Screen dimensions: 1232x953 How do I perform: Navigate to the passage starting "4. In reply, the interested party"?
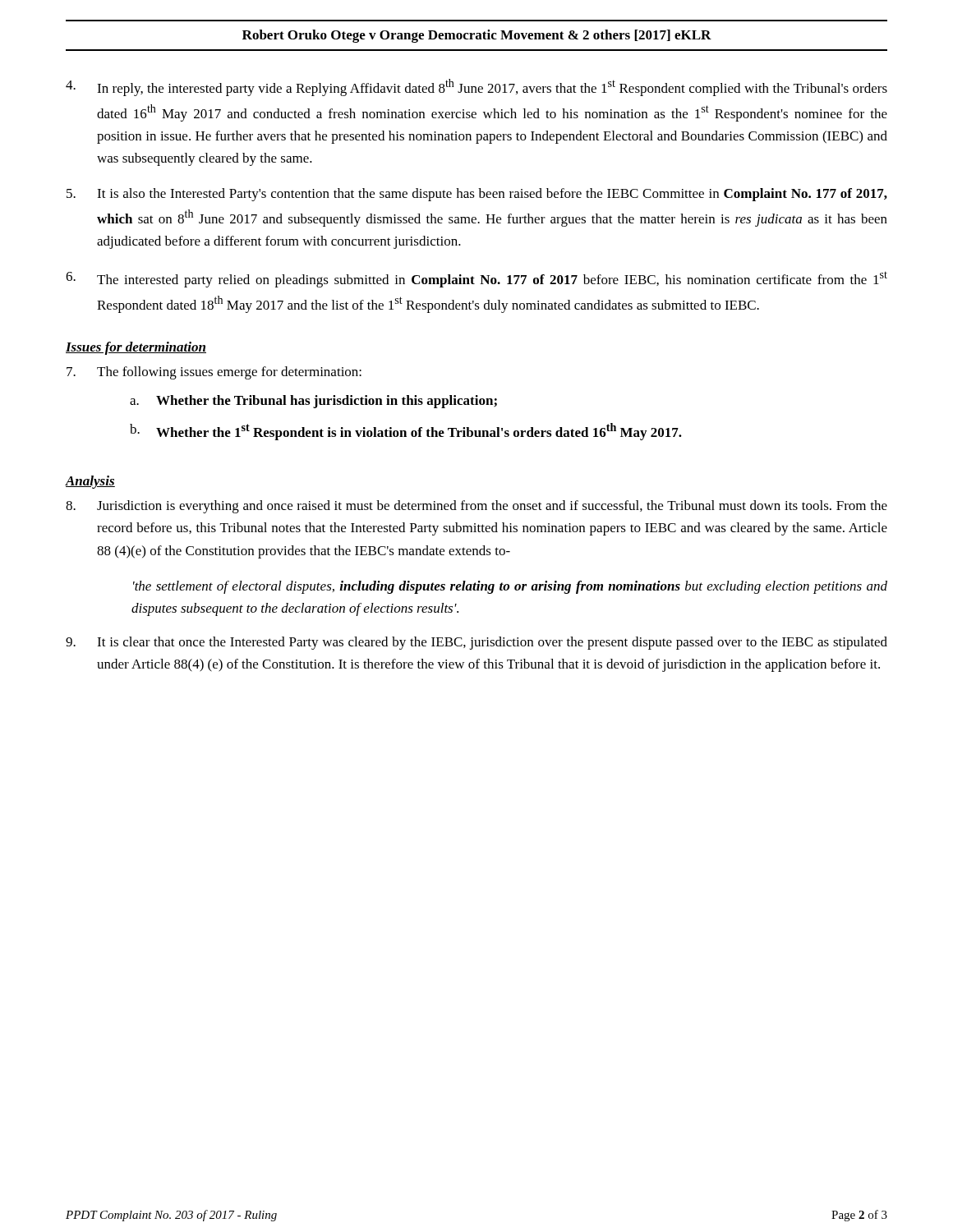(476, 122)
